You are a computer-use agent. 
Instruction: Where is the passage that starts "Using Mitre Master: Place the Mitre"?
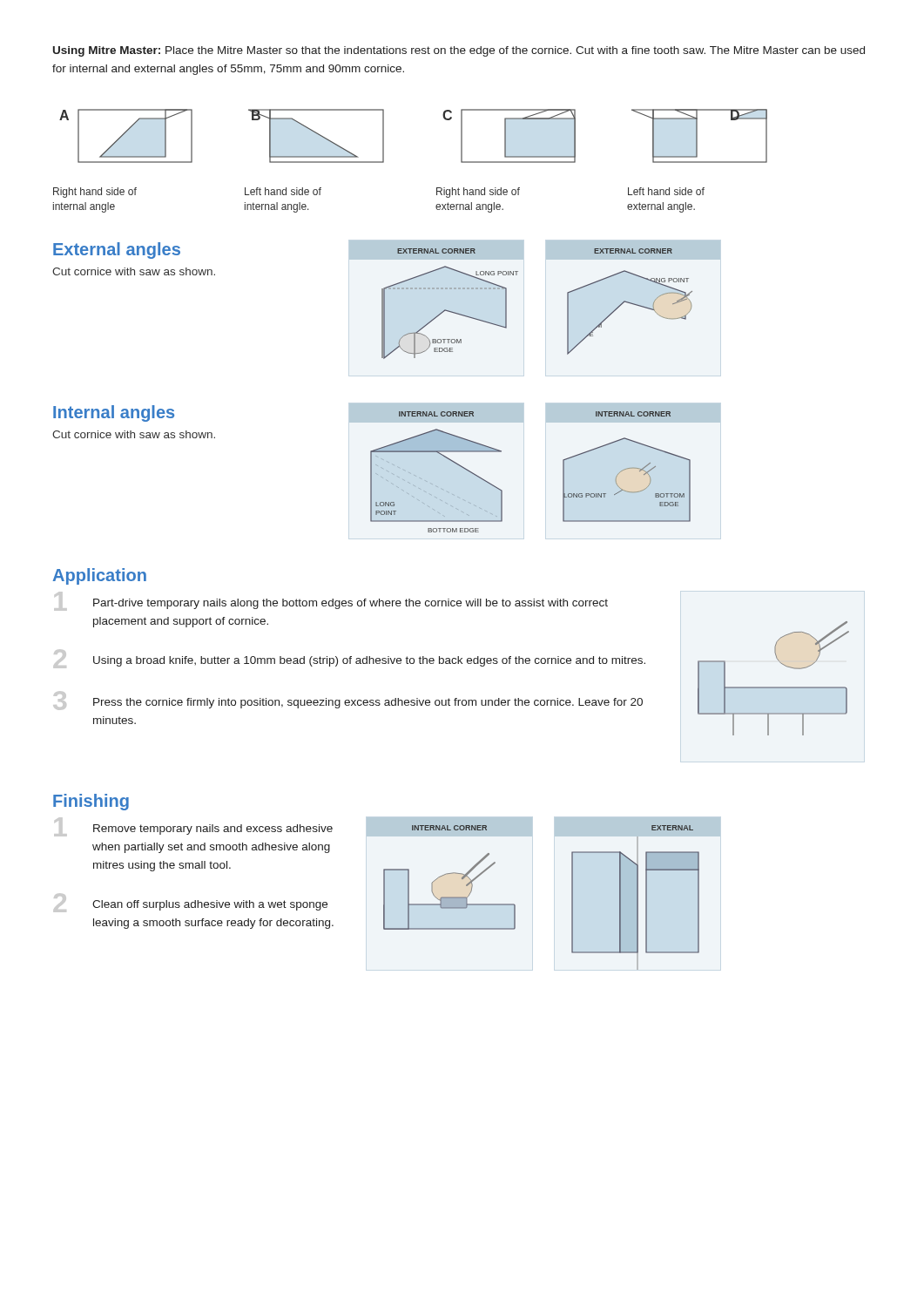pos(459,59)
